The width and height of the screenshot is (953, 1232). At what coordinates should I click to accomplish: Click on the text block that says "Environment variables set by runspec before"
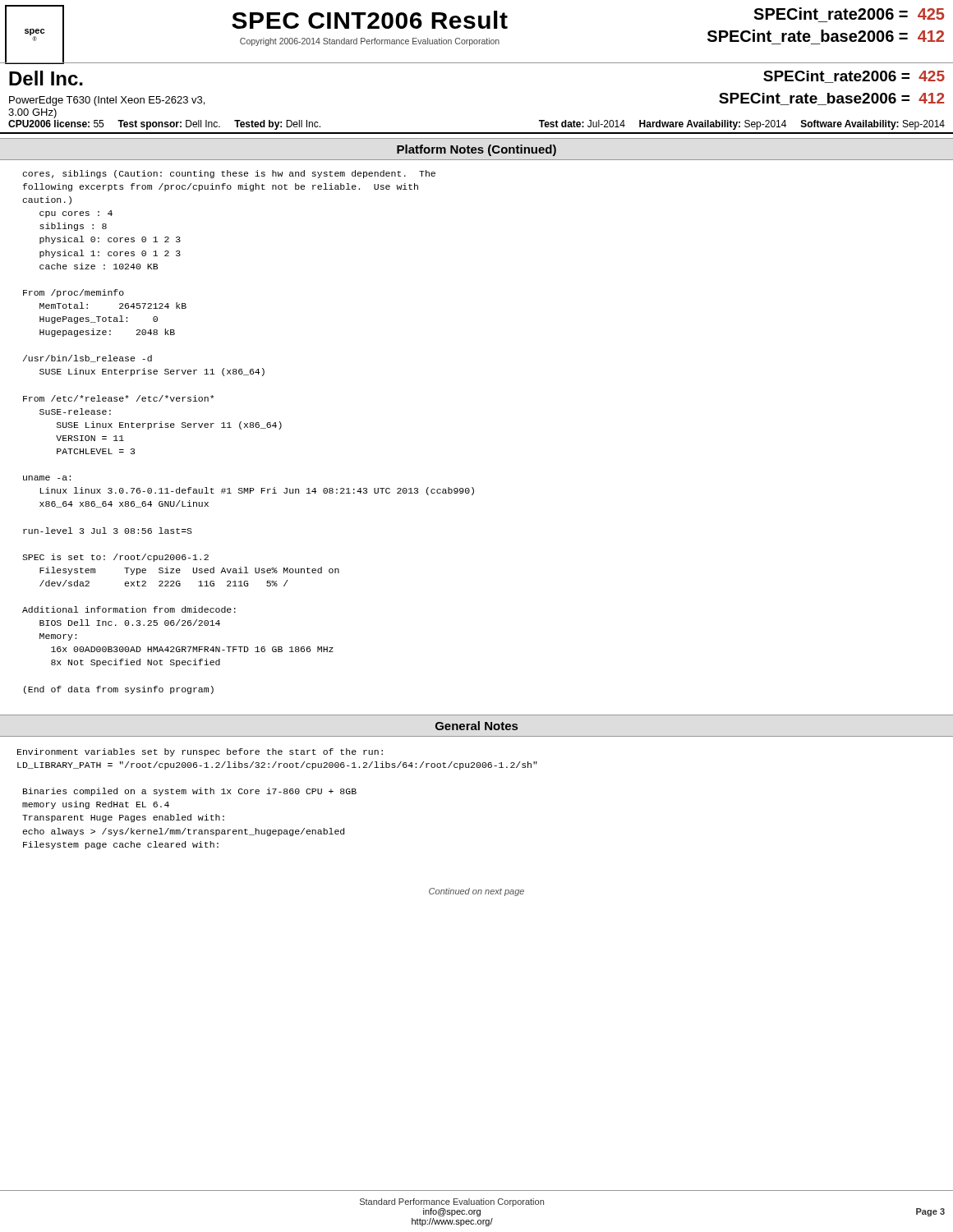click(200, 752)
